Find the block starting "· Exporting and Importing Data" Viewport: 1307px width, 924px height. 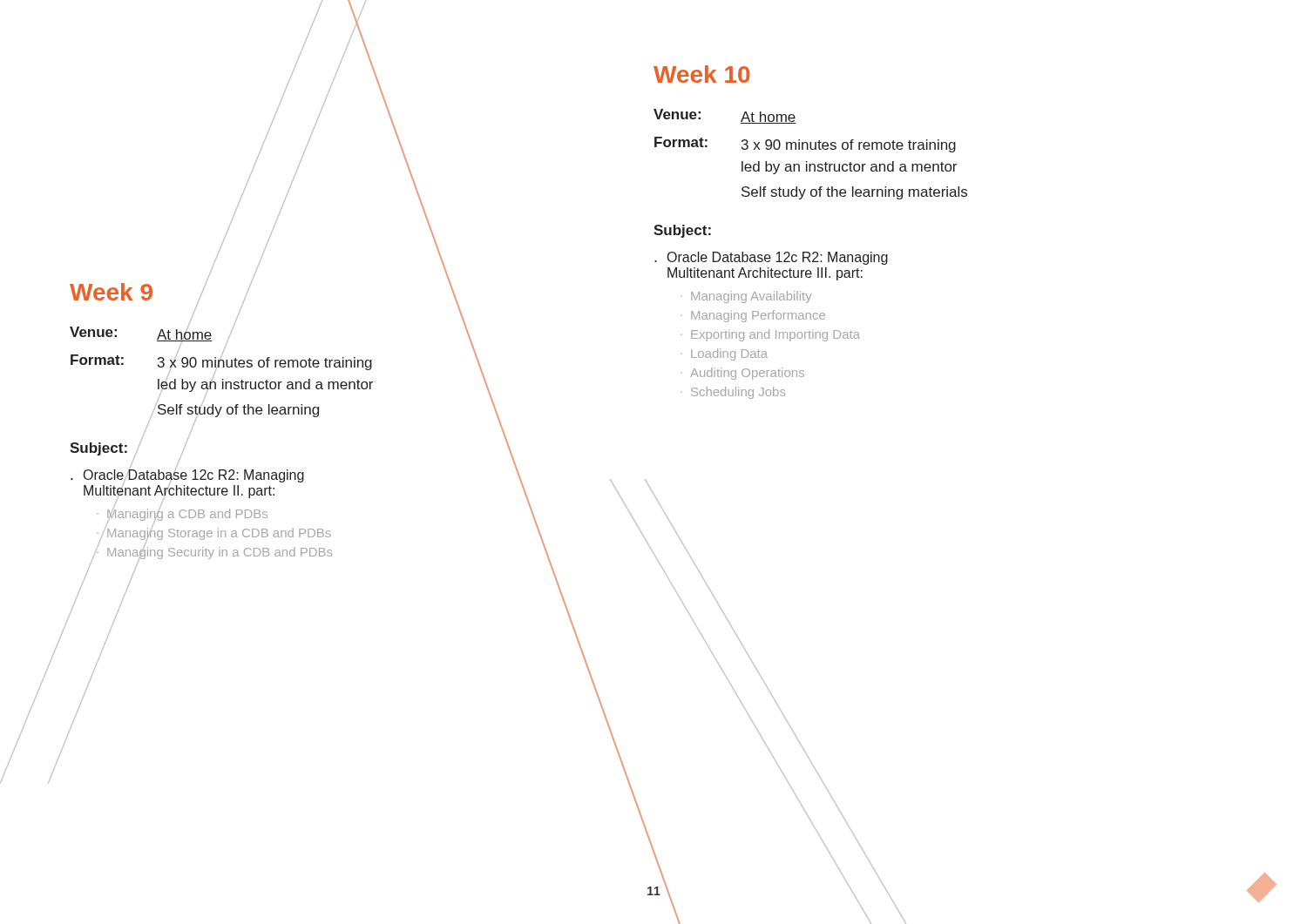click(x=770, y=334)
